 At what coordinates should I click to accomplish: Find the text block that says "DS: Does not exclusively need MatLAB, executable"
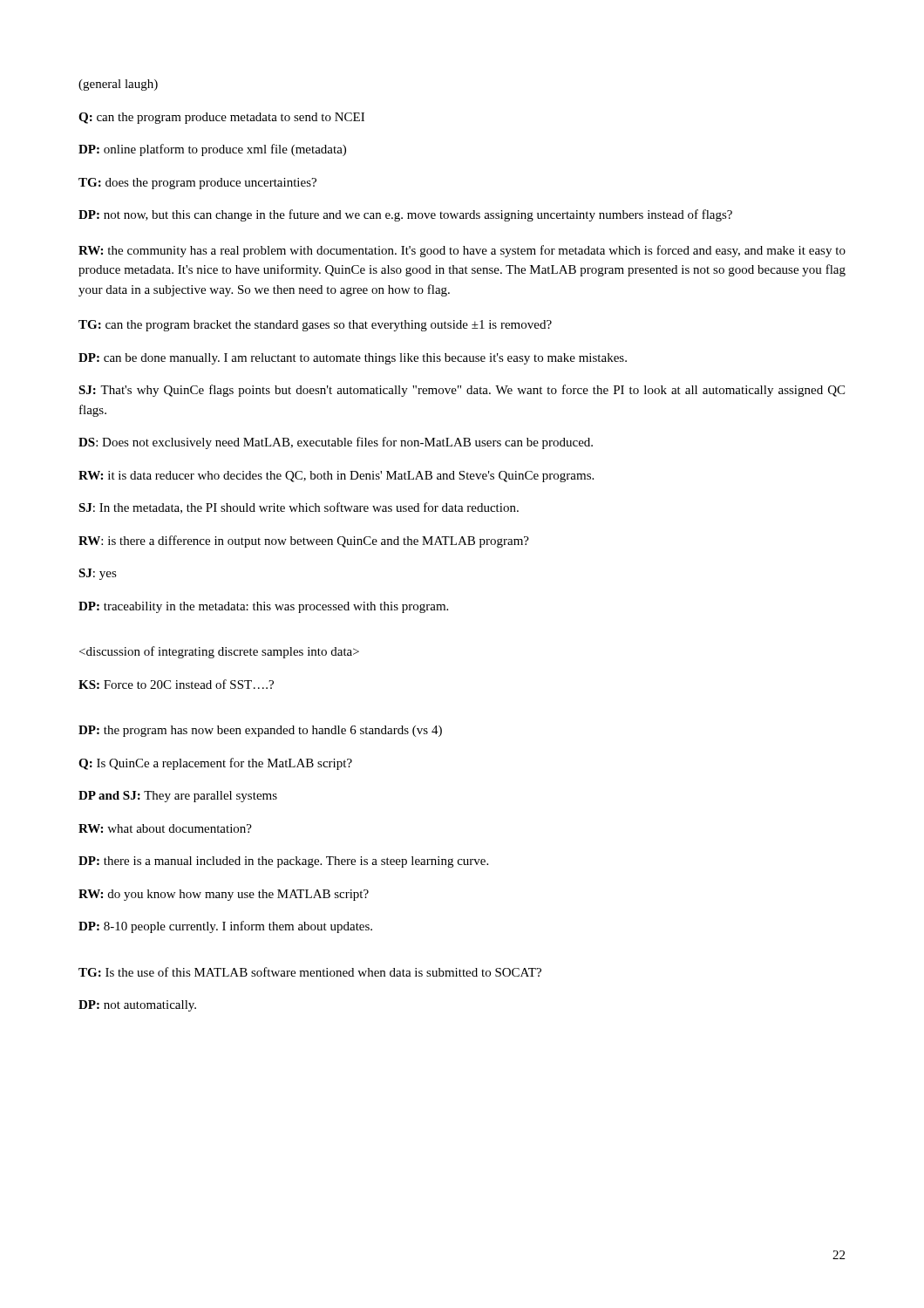(x=462, y=442)
